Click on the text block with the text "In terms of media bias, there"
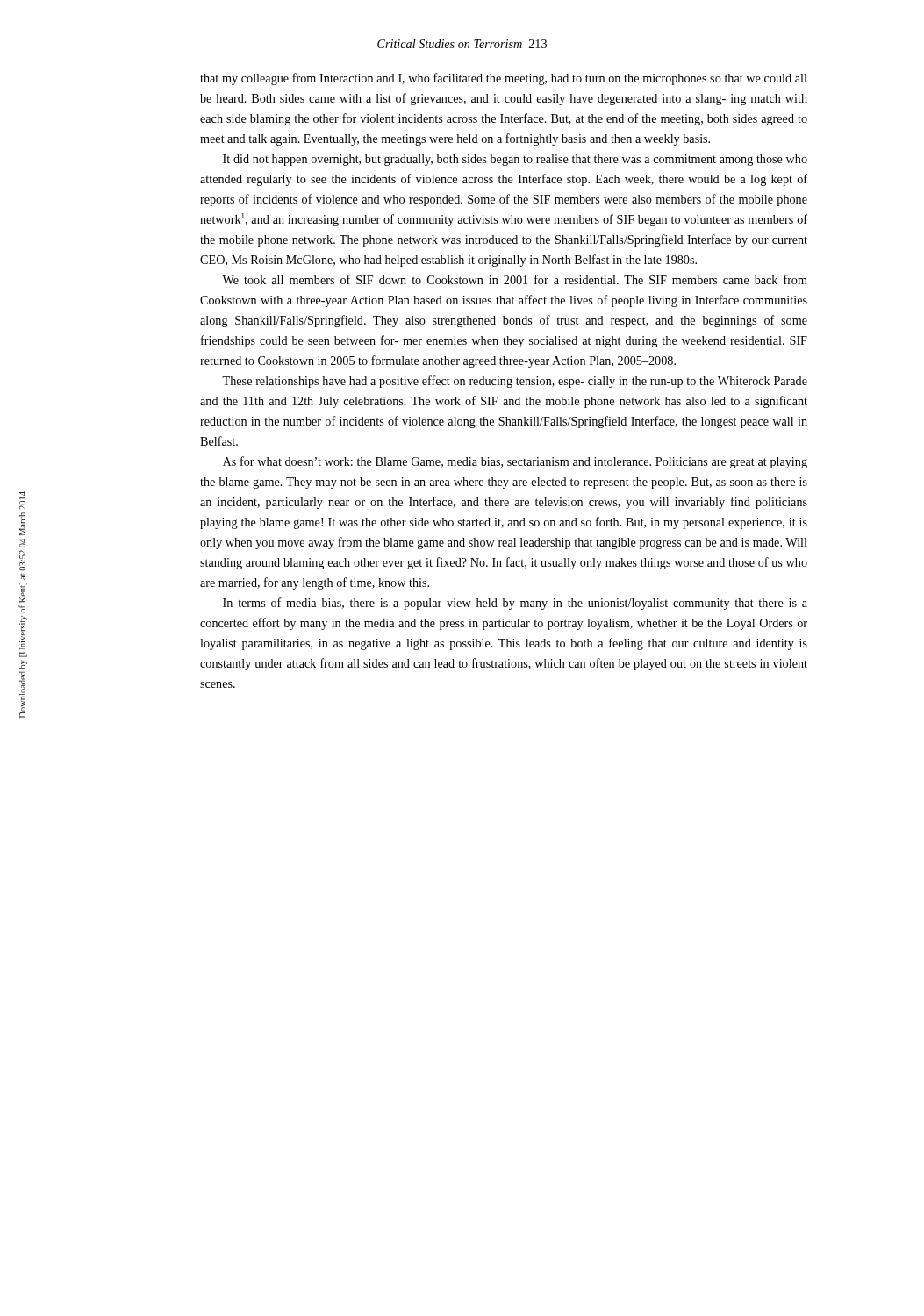The height and width of the screenshot is (1316, 924). coord(504,643)
